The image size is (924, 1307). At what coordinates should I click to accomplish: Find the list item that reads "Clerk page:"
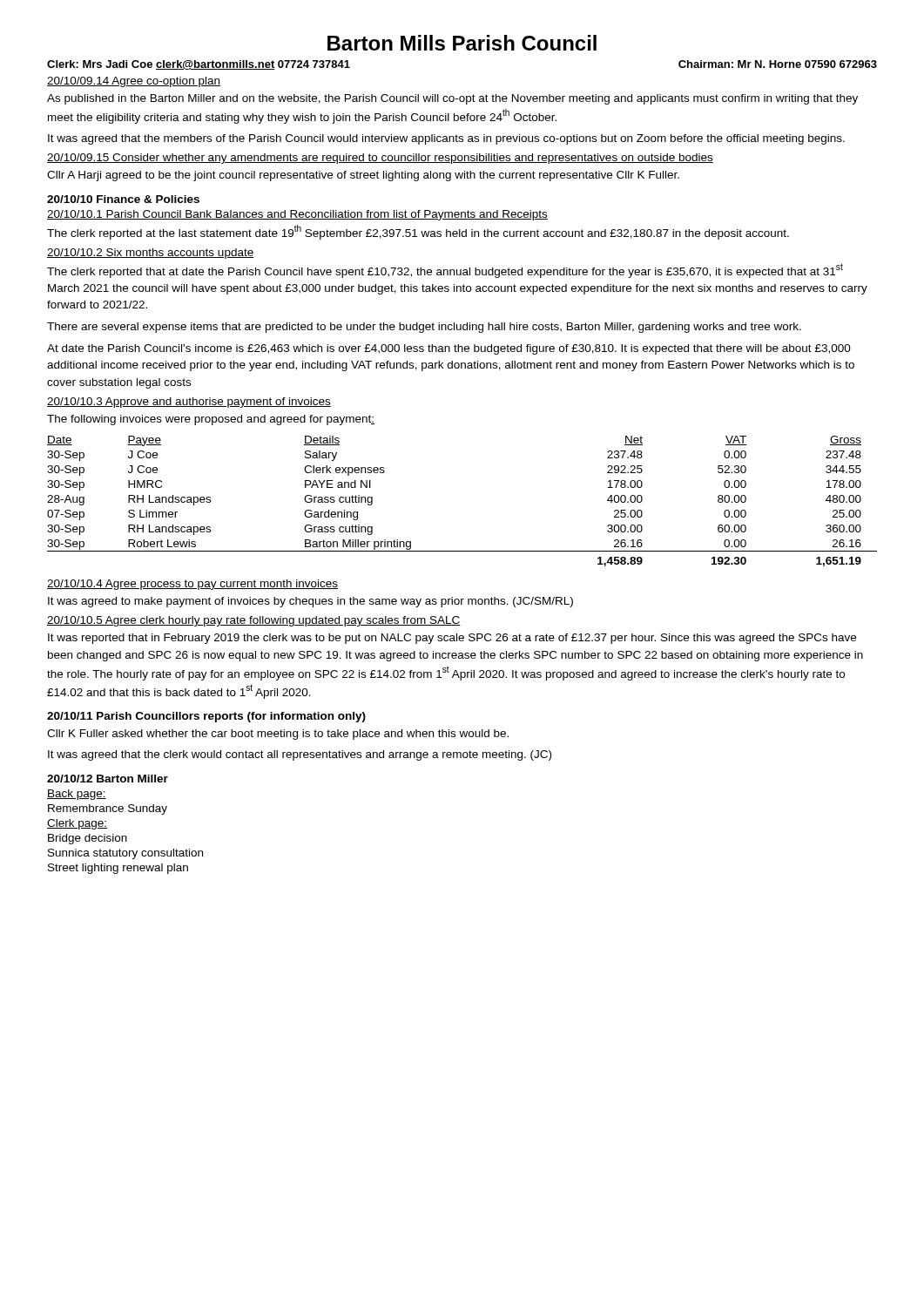(x=77, y=823)
